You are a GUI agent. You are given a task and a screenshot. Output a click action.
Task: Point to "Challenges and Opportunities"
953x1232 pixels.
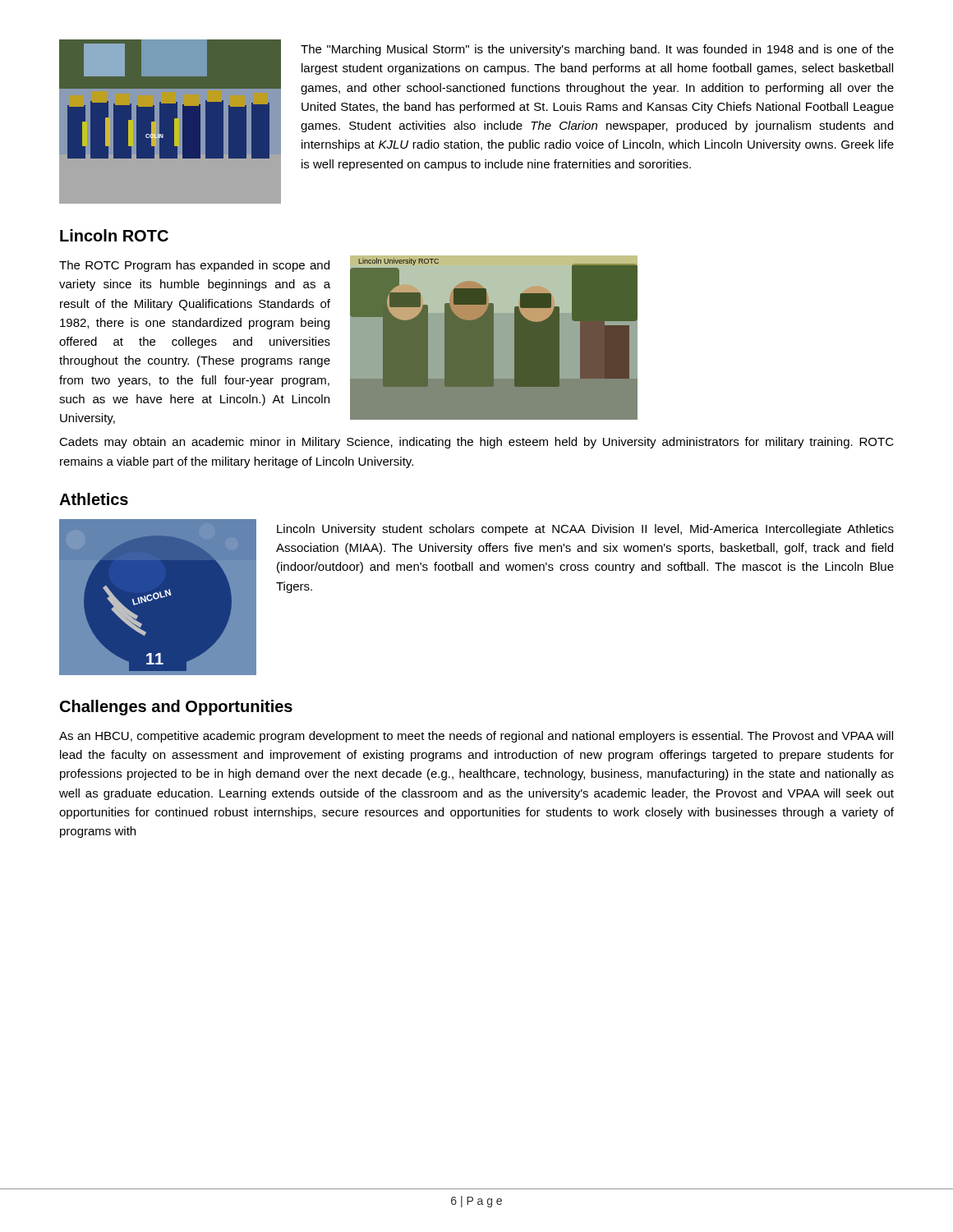176,706
